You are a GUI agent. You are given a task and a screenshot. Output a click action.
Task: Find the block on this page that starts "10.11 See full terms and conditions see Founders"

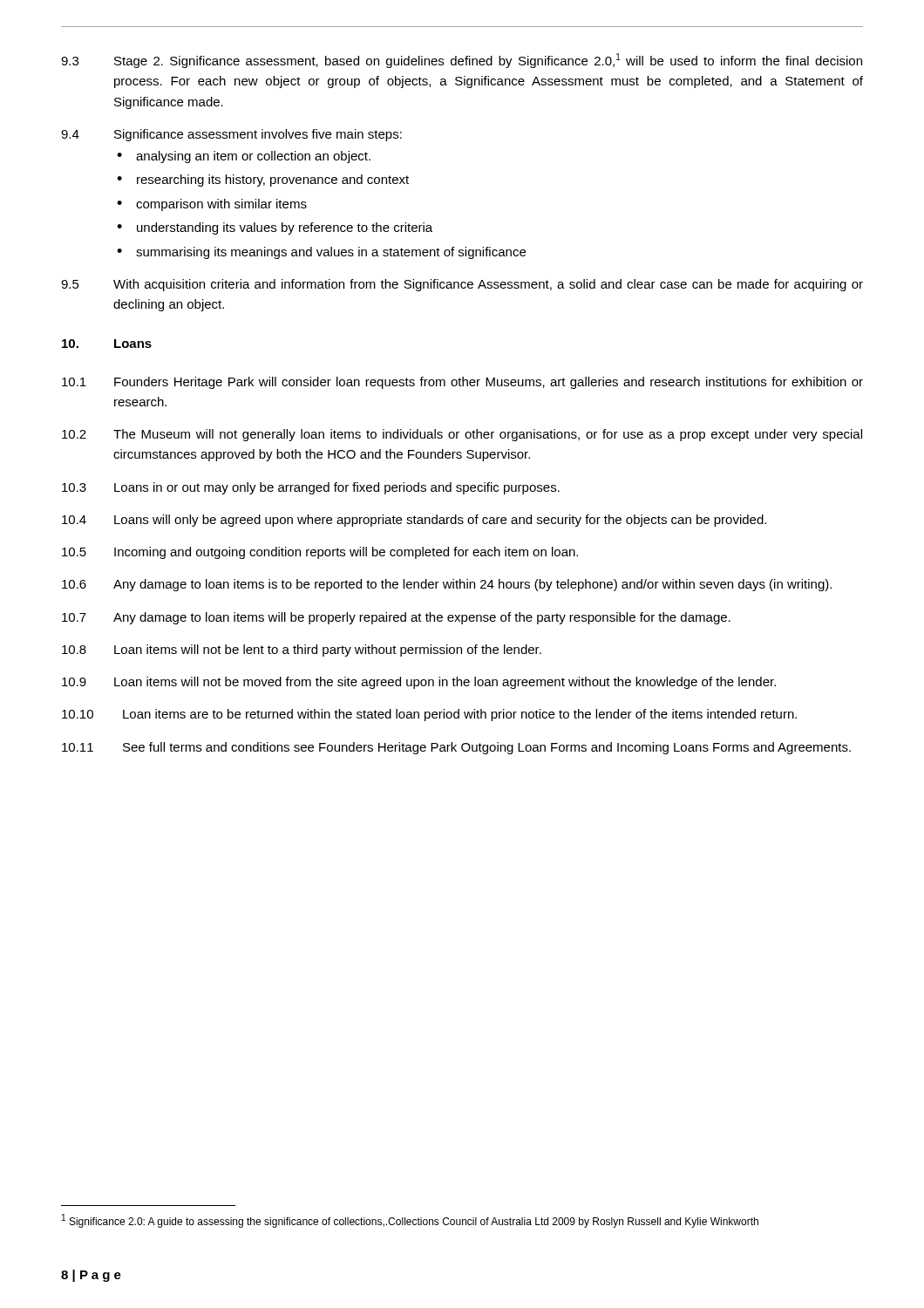[462, 747]
